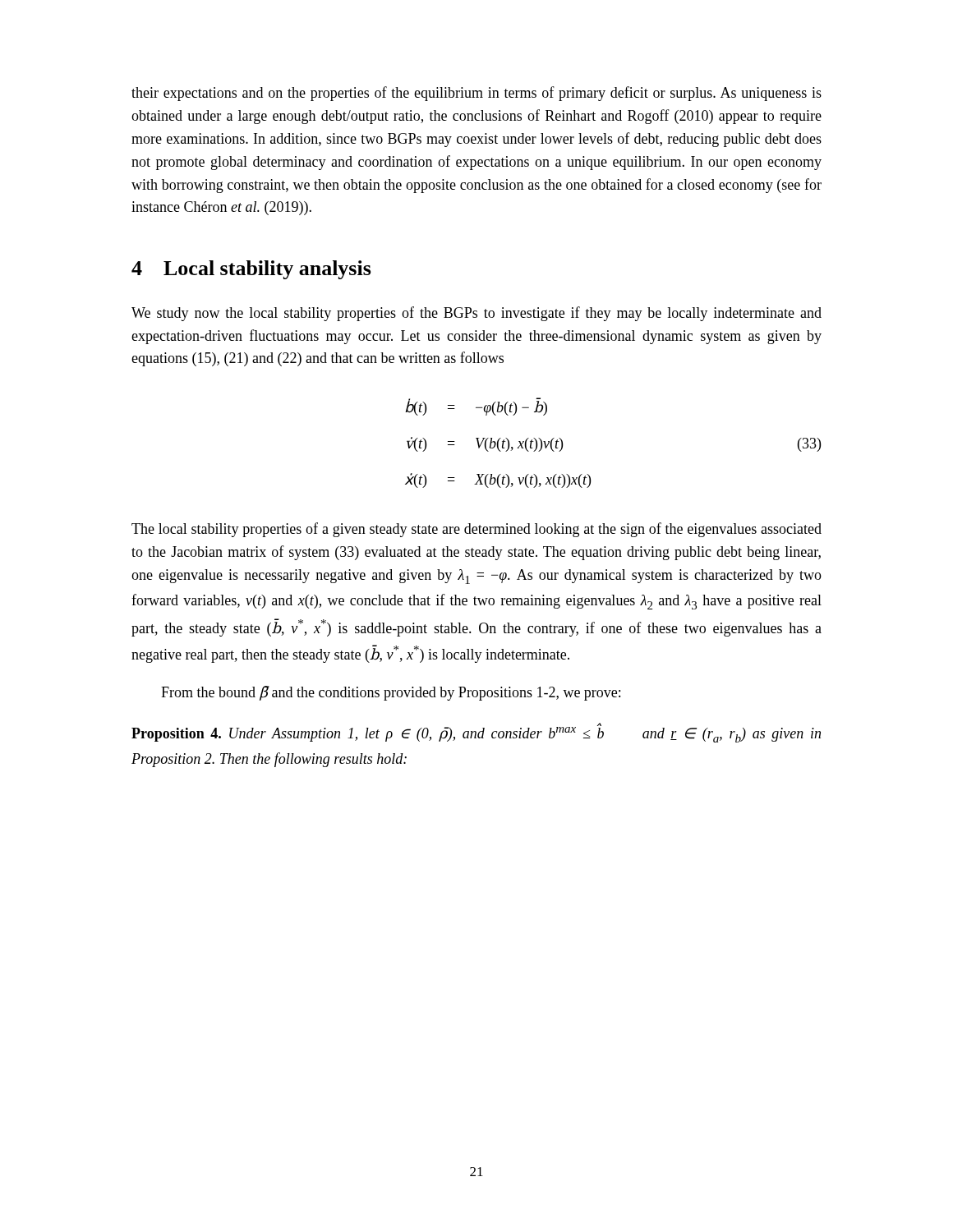Where is the passage that starts "The local stability properties"?

(x=476, y=592)
